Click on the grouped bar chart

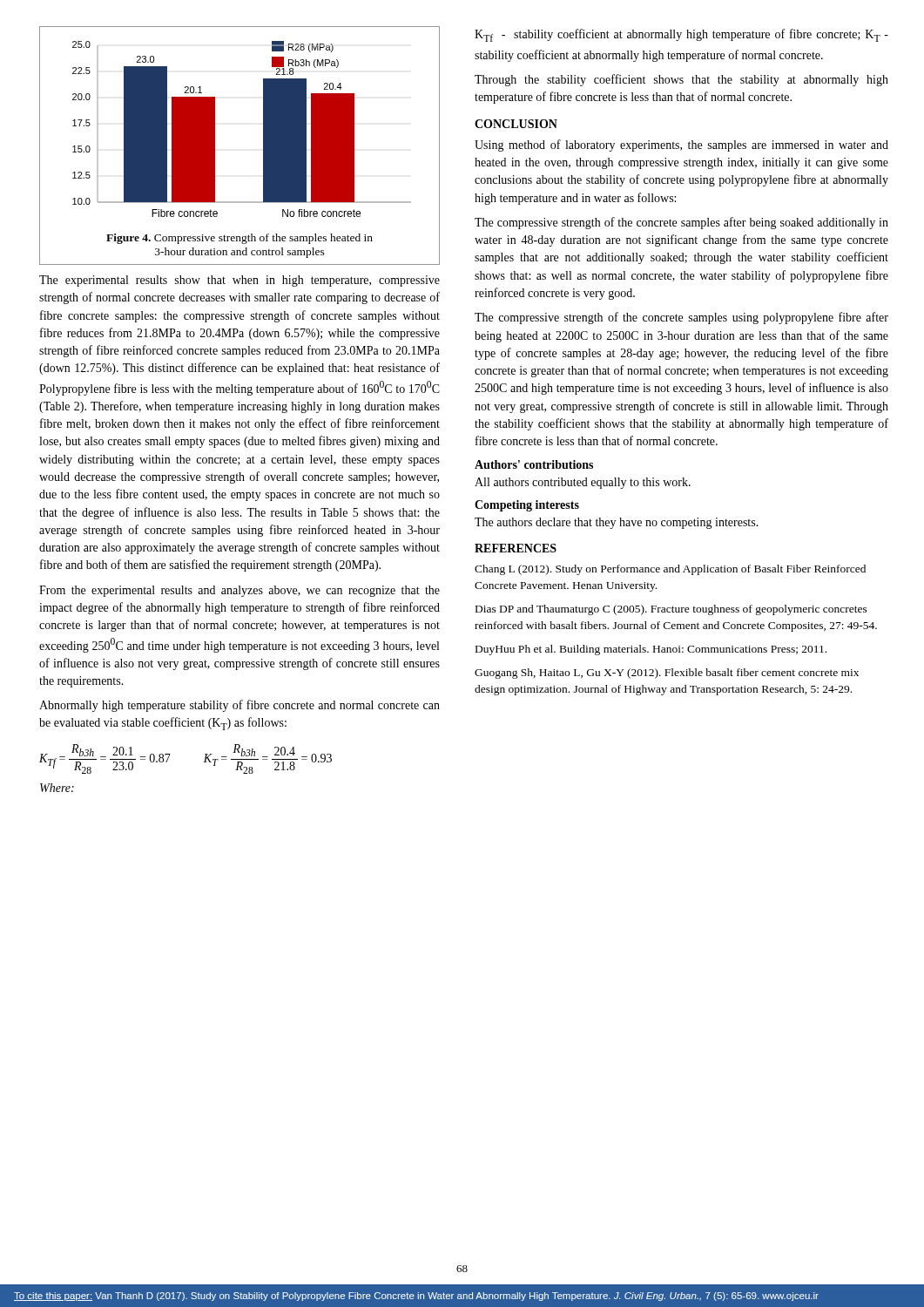tap(240, 146)
